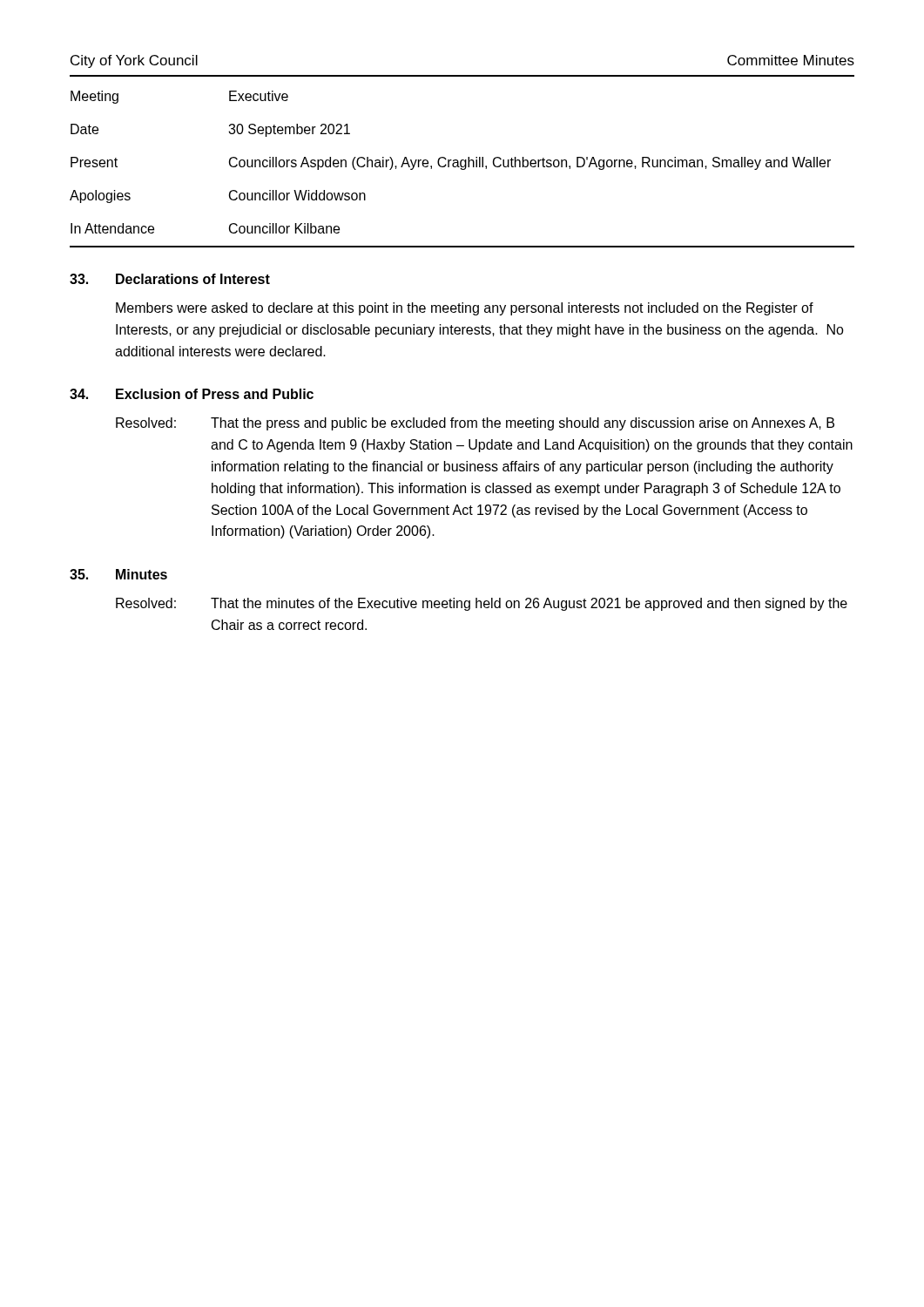Find the section header on this page that starts "34. Exclusion of Press"

(192, 395)
